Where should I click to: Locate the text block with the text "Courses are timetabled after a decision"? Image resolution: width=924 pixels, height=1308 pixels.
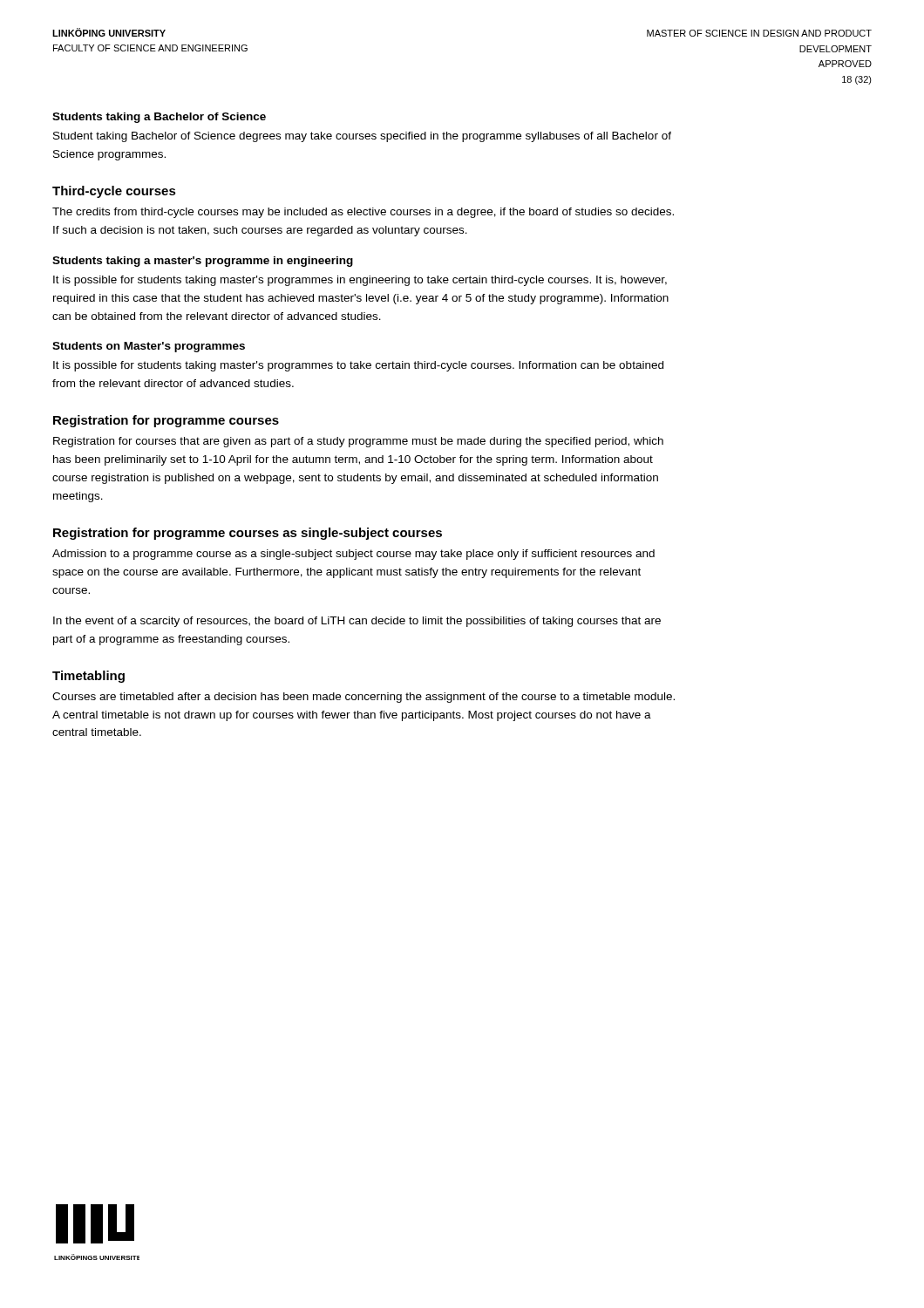pyautogui.click(x=364, y=714)
